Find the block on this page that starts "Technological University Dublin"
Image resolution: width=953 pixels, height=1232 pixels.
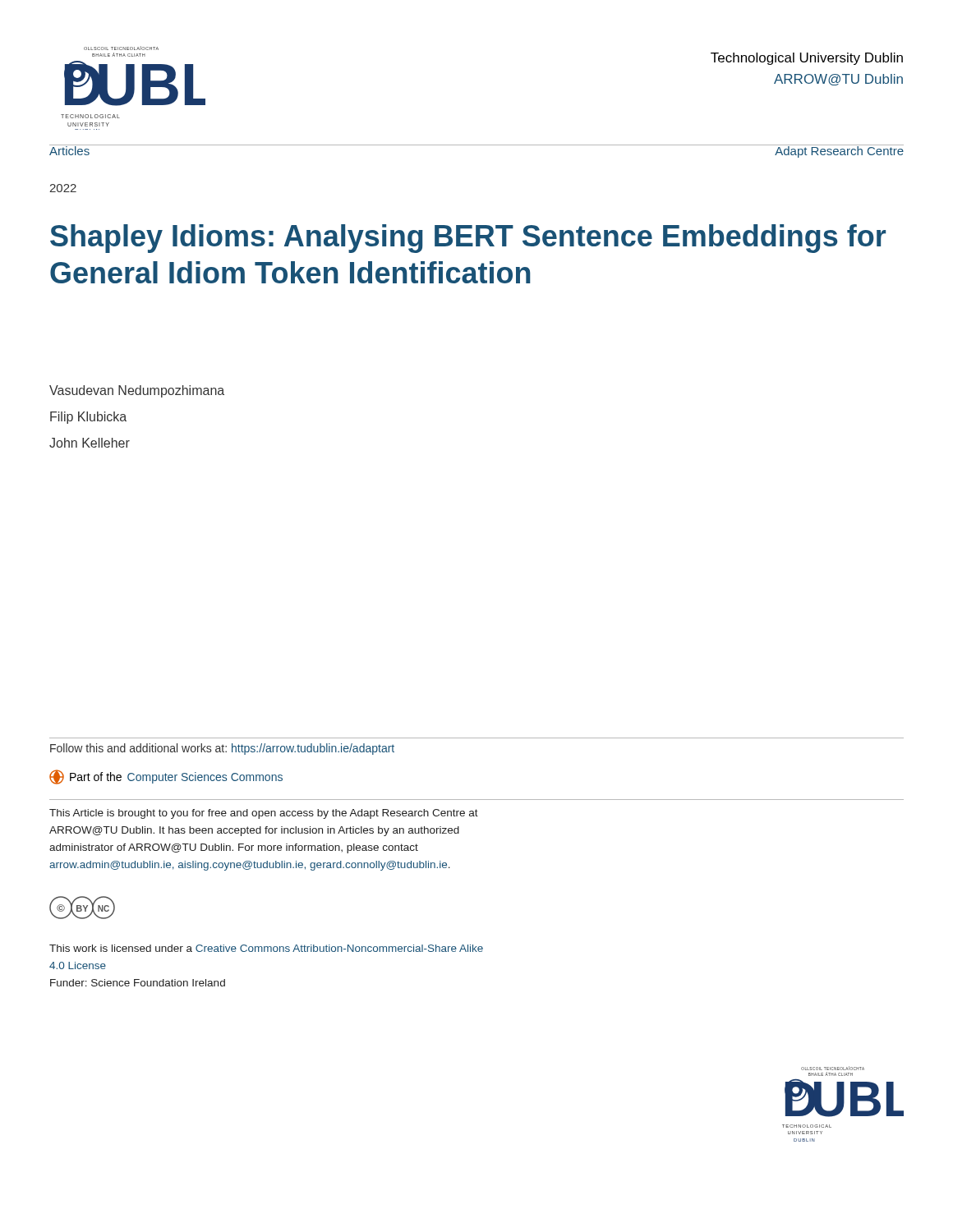click(807, 68)
